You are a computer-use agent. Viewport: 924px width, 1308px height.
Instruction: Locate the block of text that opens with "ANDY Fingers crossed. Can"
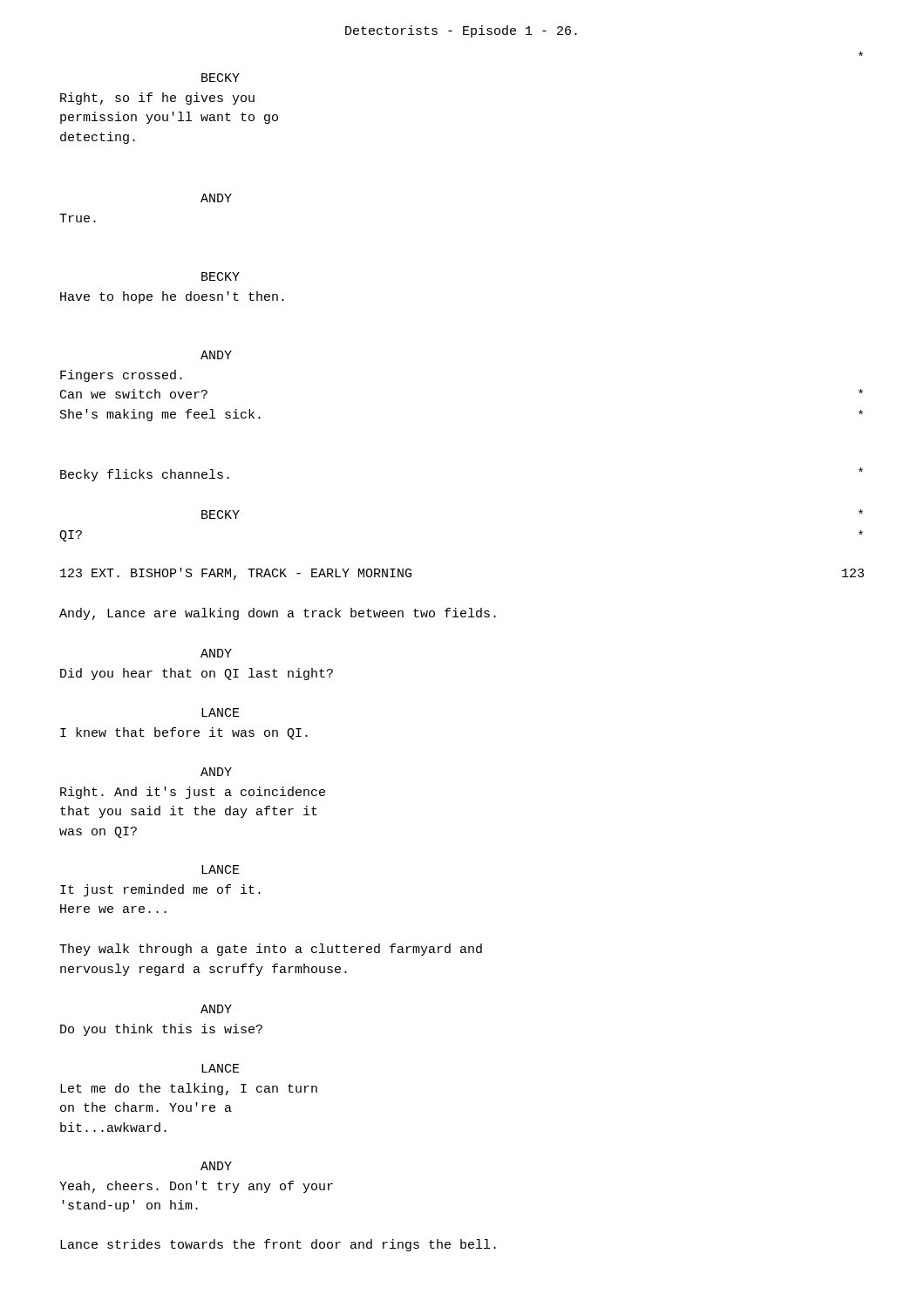161,386
